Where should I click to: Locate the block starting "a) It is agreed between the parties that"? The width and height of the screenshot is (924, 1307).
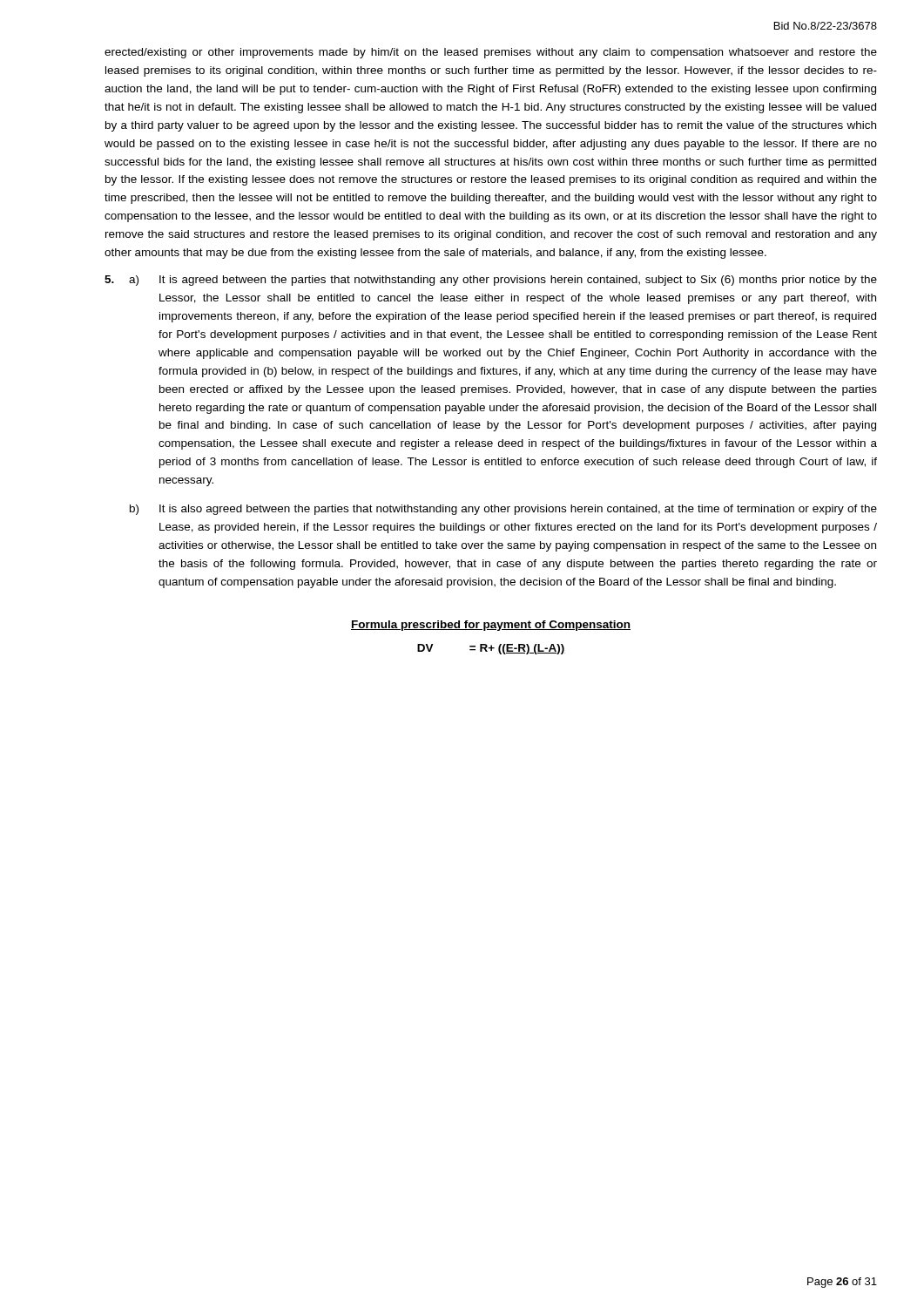(503, 380)
